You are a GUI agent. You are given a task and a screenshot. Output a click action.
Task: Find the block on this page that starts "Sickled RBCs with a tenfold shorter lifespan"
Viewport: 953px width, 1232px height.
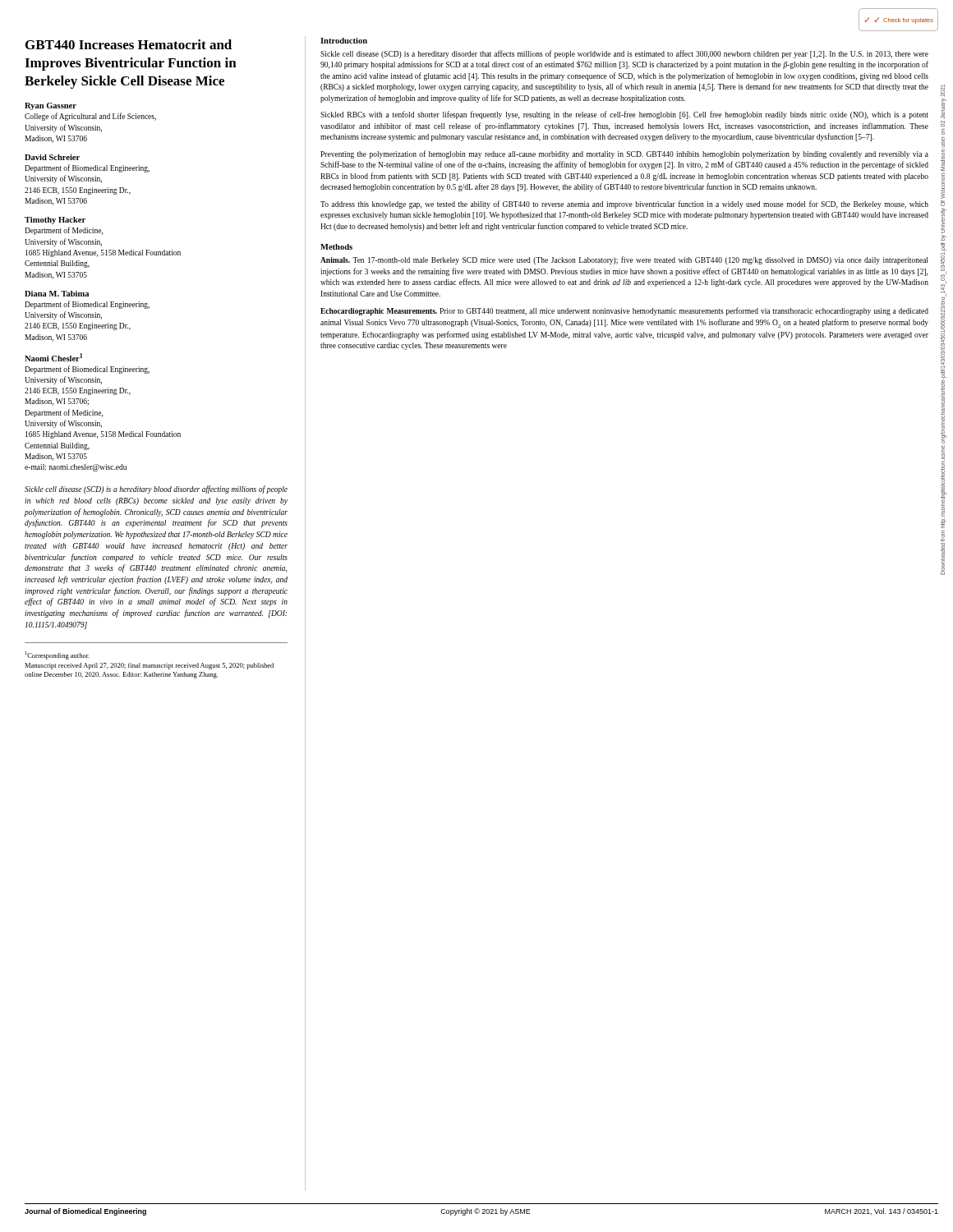624,126
